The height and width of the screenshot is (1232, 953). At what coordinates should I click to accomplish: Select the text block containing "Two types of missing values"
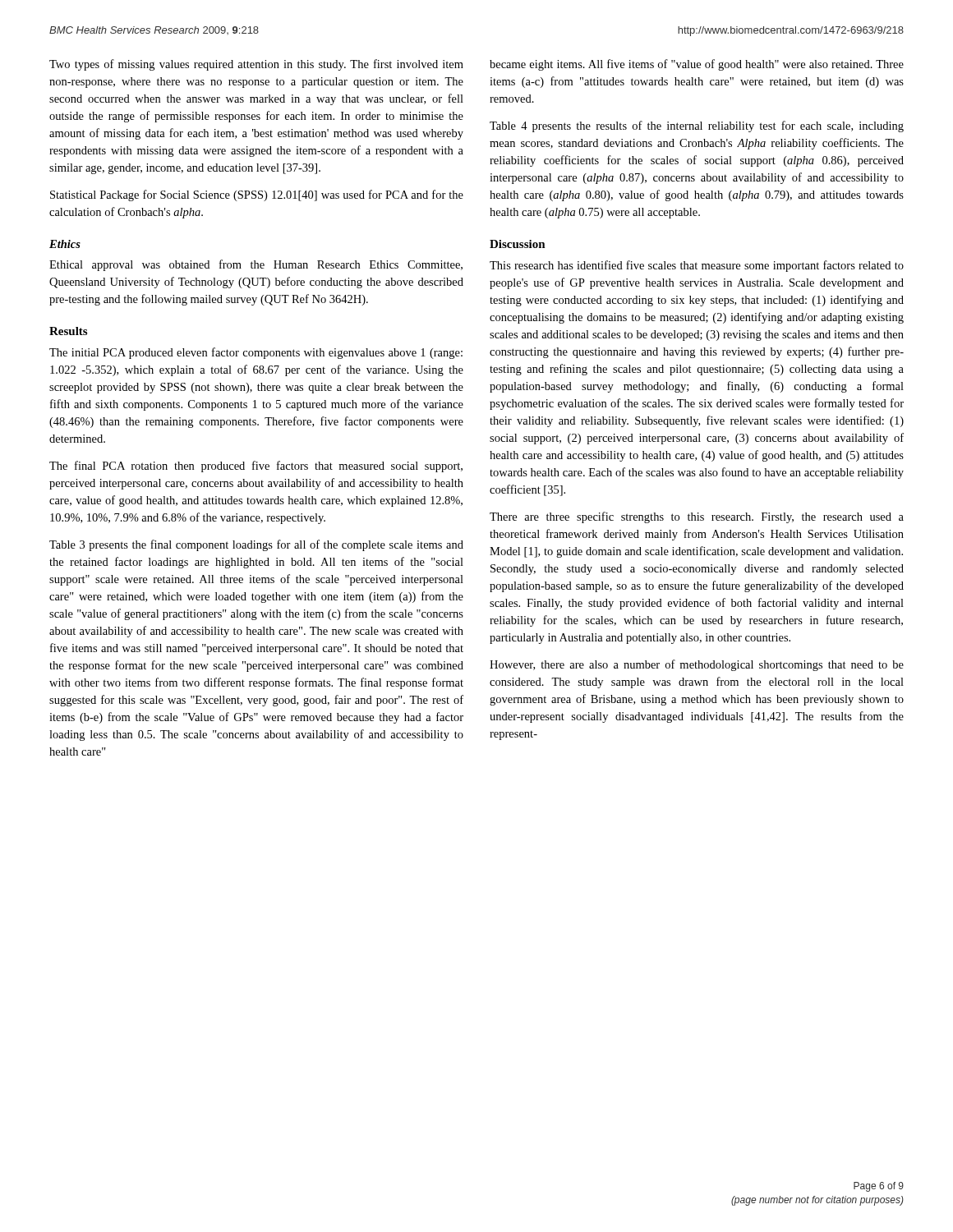[256, 116]
